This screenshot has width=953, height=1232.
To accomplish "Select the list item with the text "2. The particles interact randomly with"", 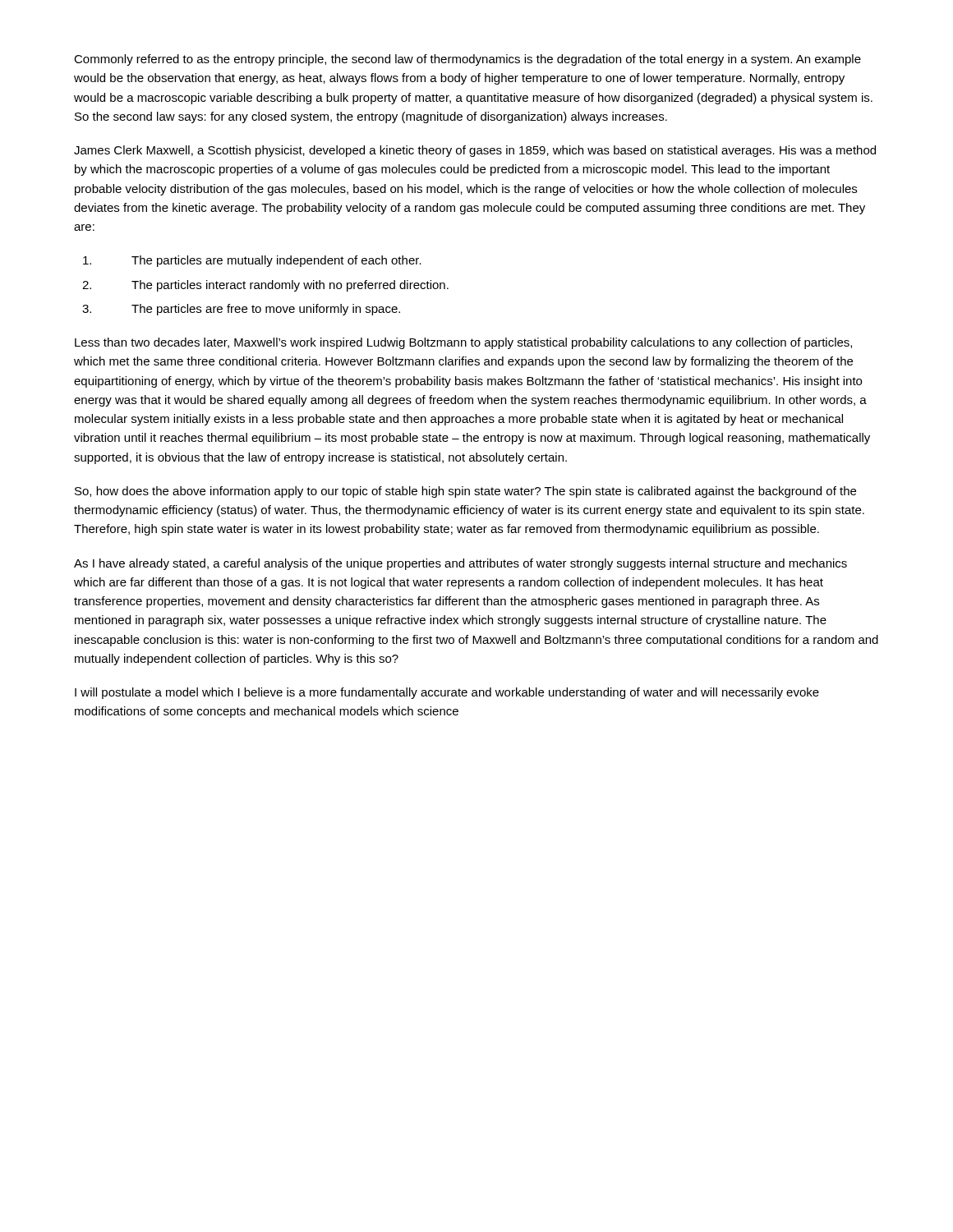I will click(x=265, y=286).
